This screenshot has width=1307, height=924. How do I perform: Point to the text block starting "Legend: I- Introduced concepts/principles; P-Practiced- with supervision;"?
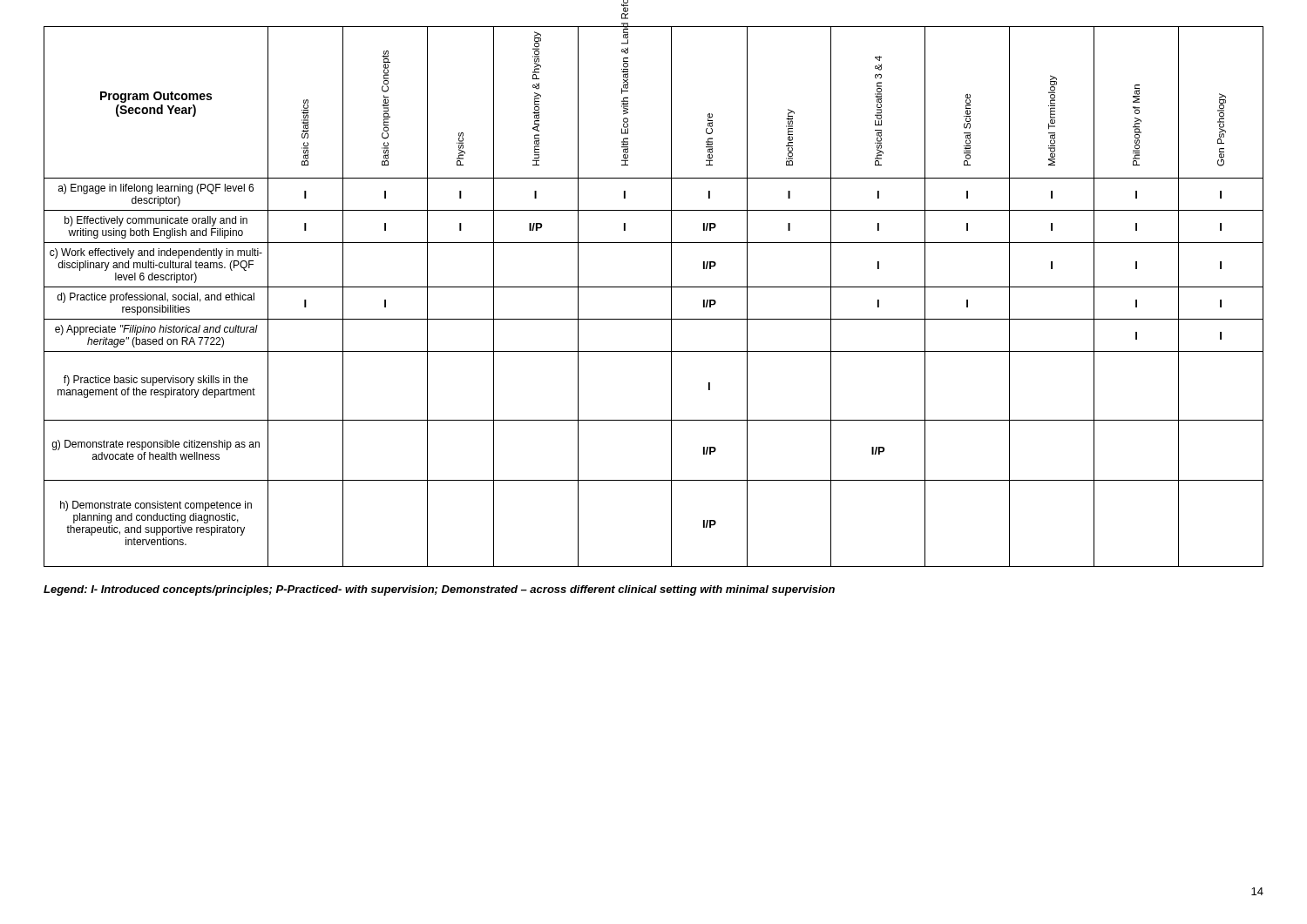pos(439,589)
